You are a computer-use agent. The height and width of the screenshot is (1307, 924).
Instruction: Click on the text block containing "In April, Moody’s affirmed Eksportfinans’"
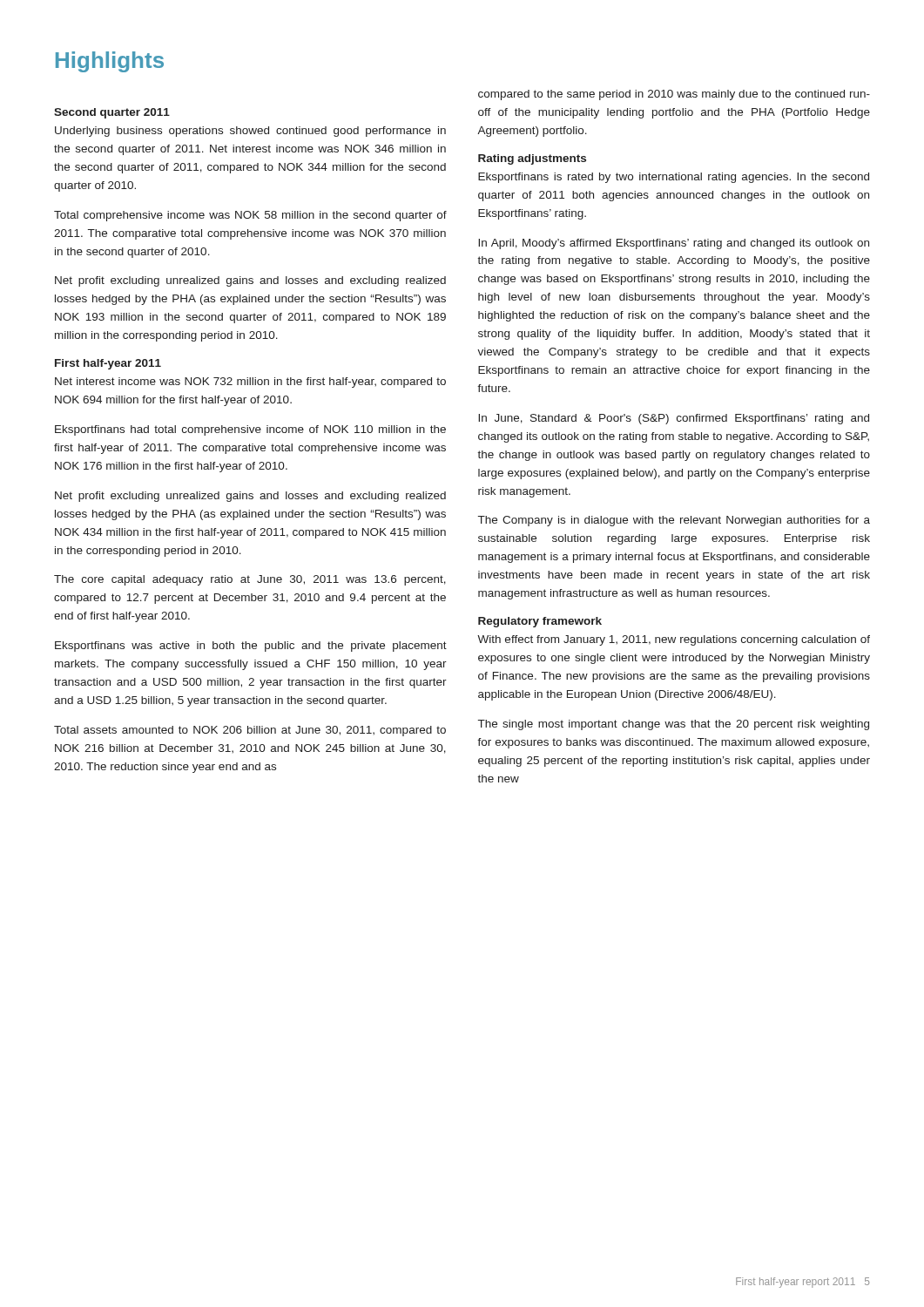pos(674,316)
